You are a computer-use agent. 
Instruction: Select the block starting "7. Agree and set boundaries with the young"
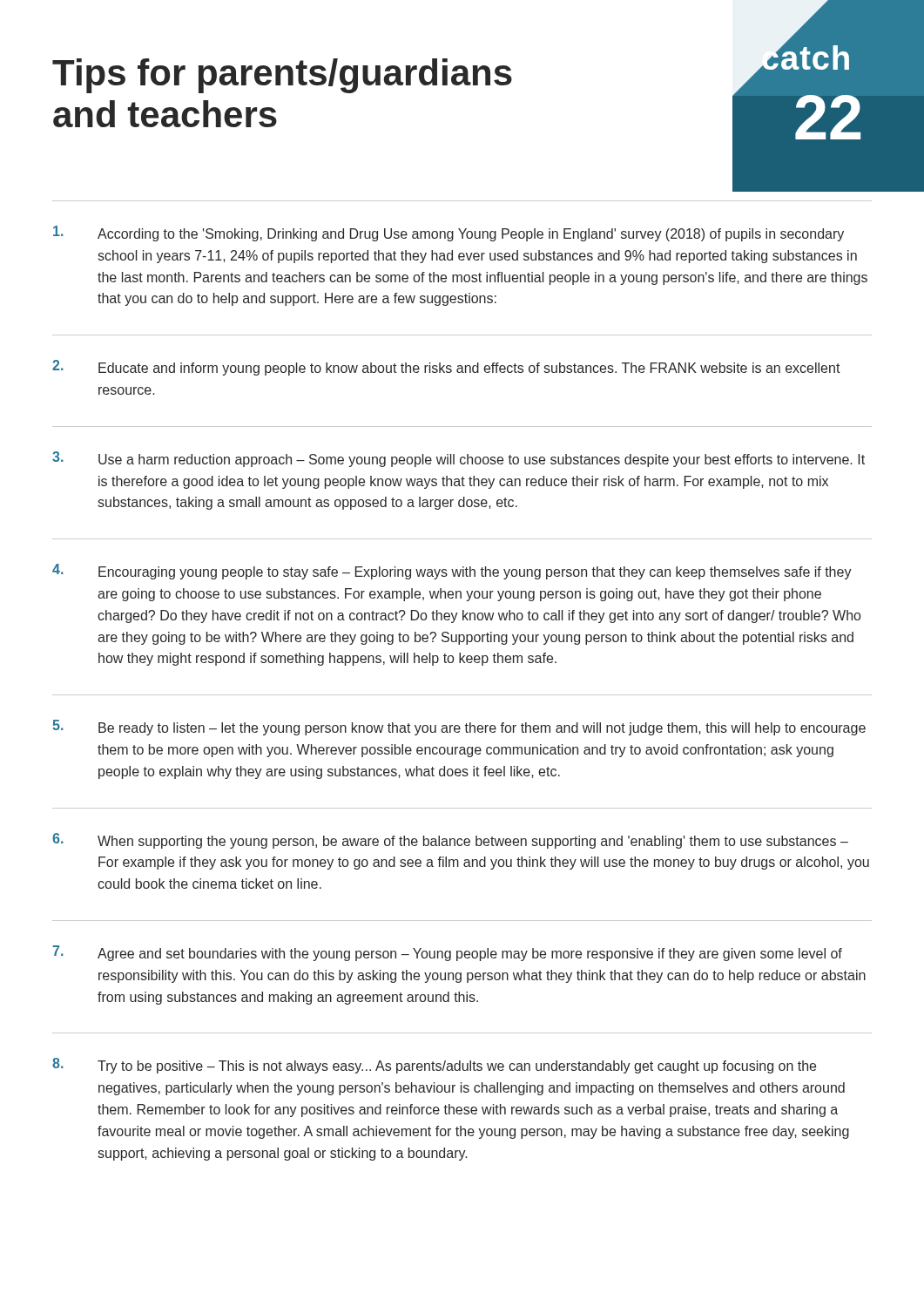tap(462, 976)
